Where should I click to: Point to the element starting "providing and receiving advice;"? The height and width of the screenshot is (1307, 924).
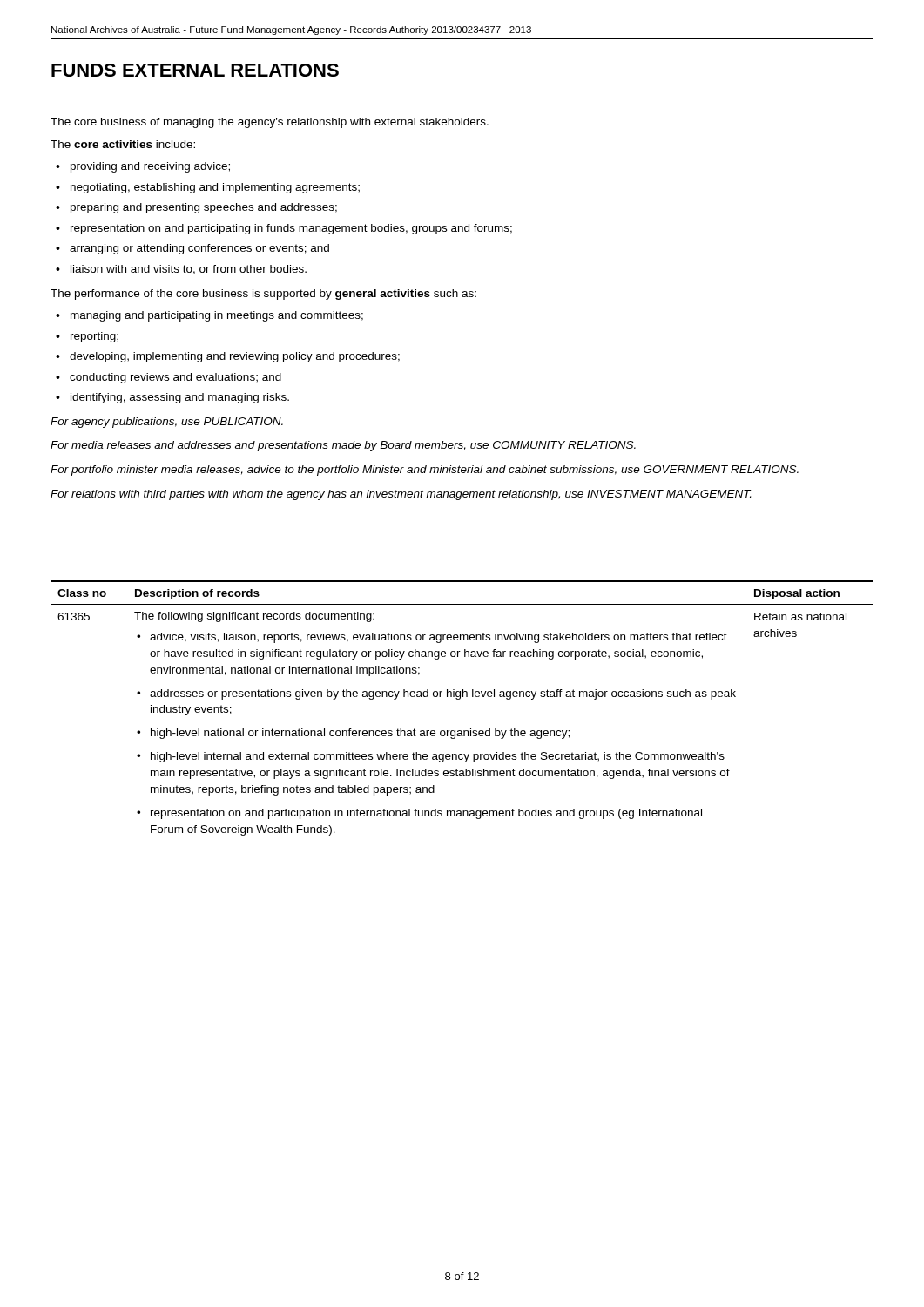coord(150,166)
